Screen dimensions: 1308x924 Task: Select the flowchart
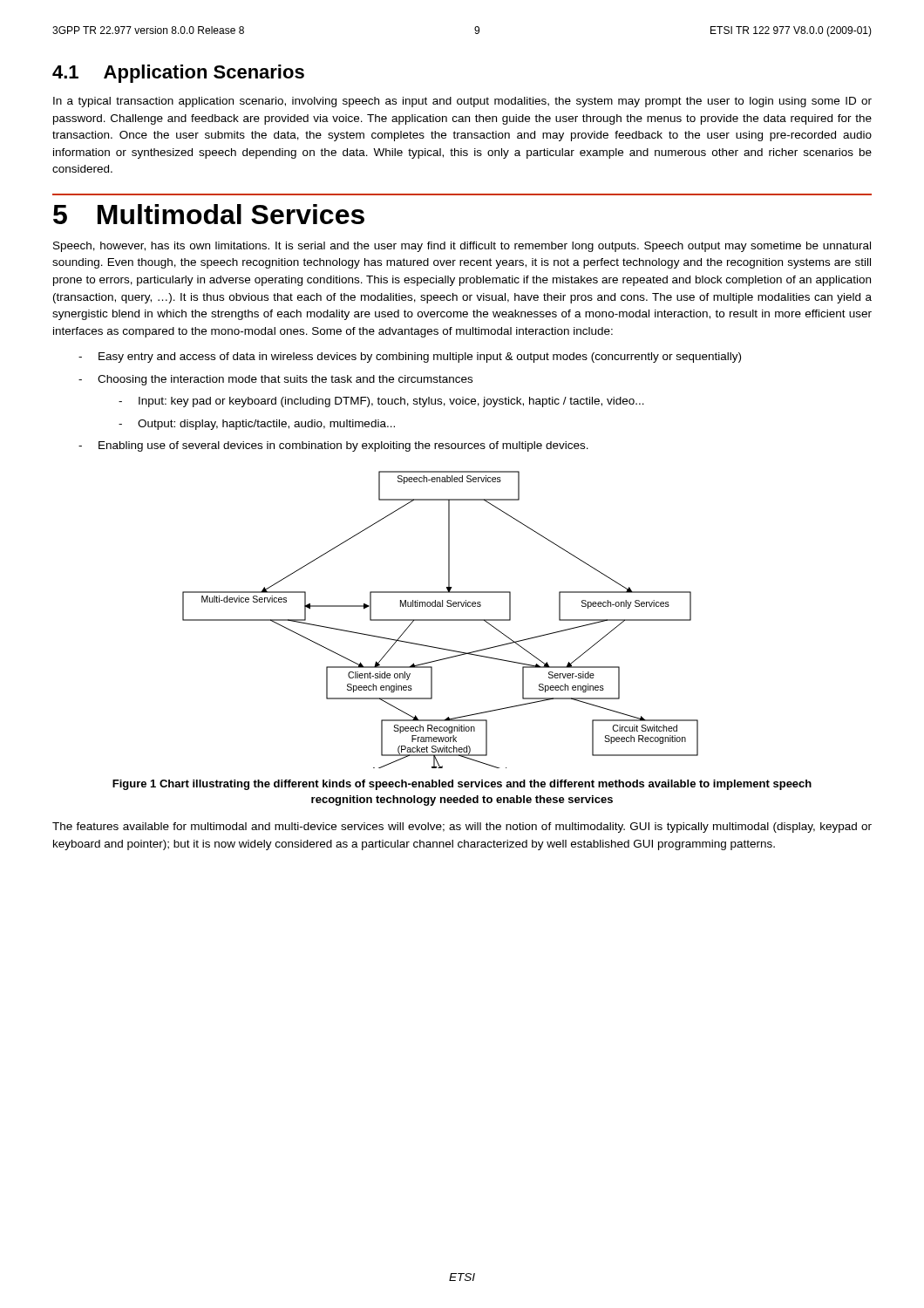[x=462, y=617]
